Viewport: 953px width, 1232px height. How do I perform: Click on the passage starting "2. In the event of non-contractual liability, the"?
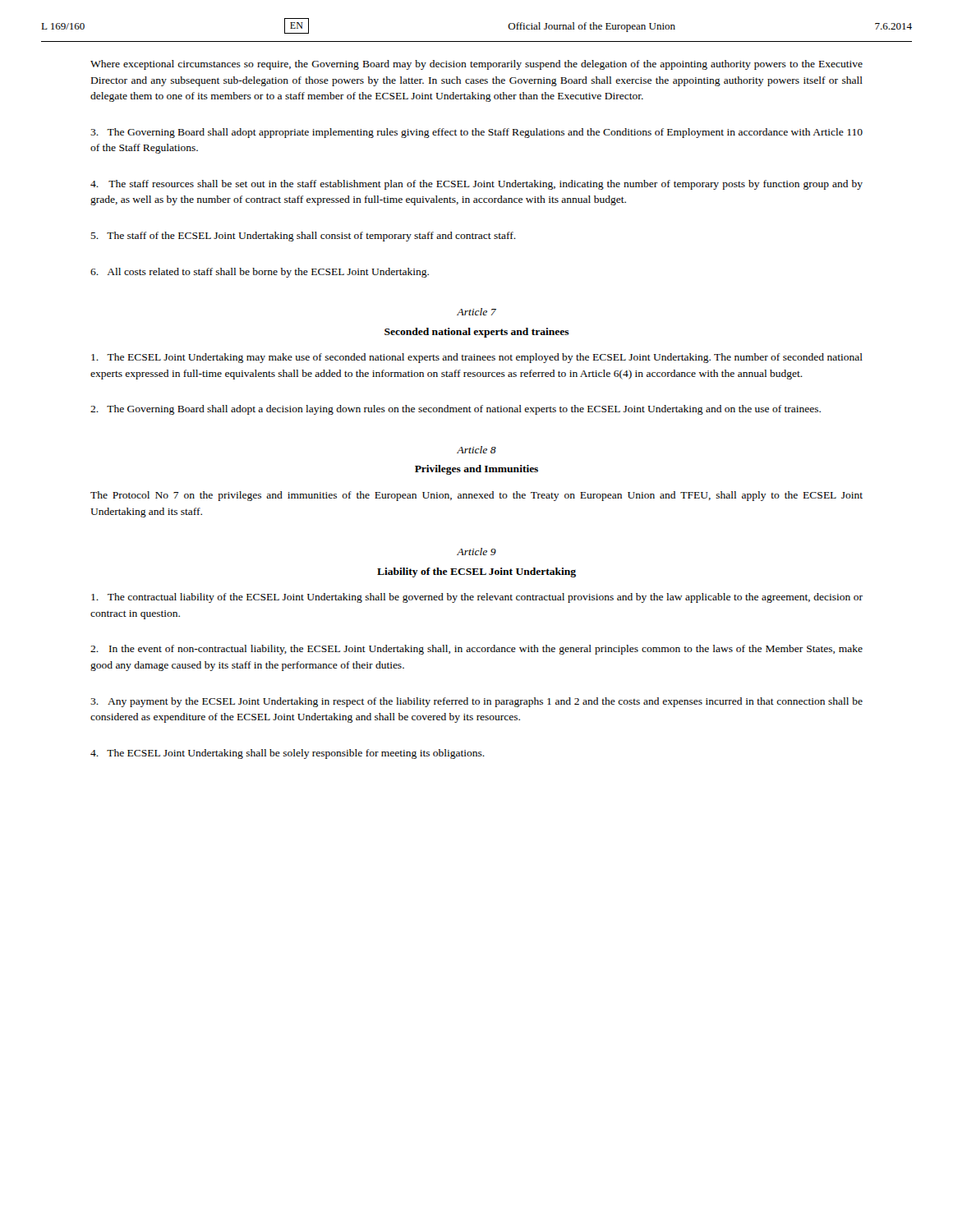click(476, 657)
